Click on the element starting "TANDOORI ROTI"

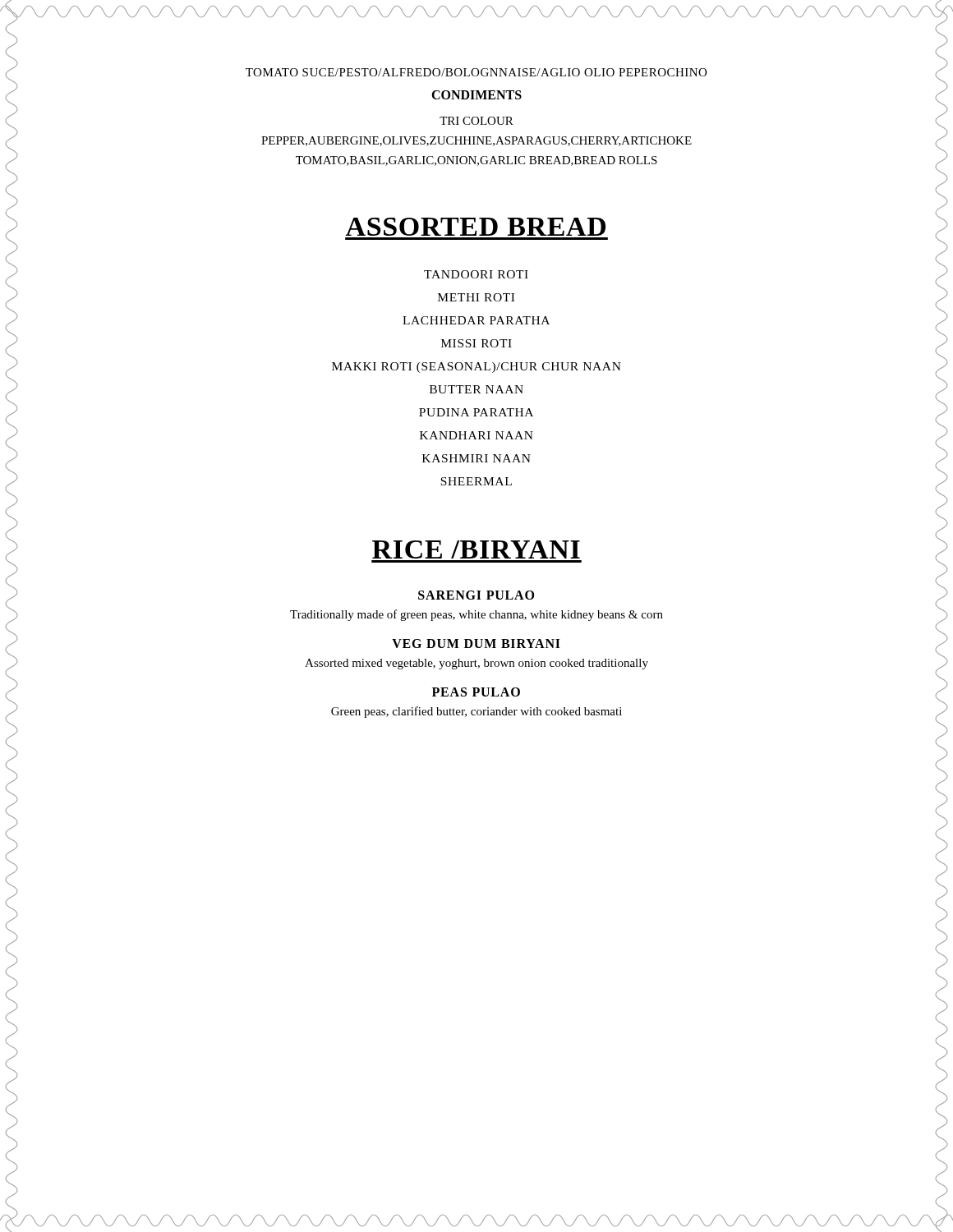[476, 274]
